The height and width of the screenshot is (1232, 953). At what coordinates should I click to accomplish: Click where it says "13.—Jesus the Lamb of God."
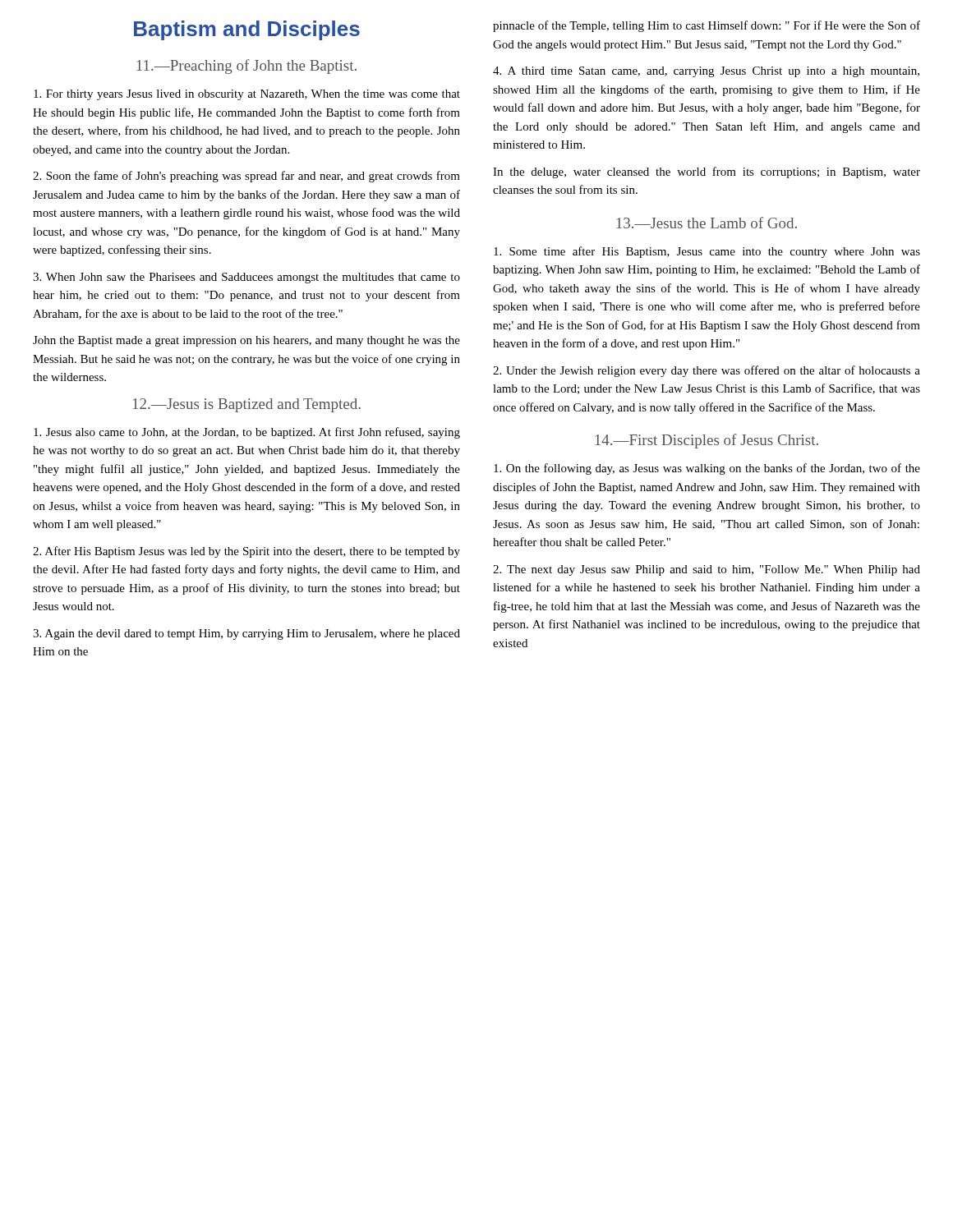[x=707, y=223]
